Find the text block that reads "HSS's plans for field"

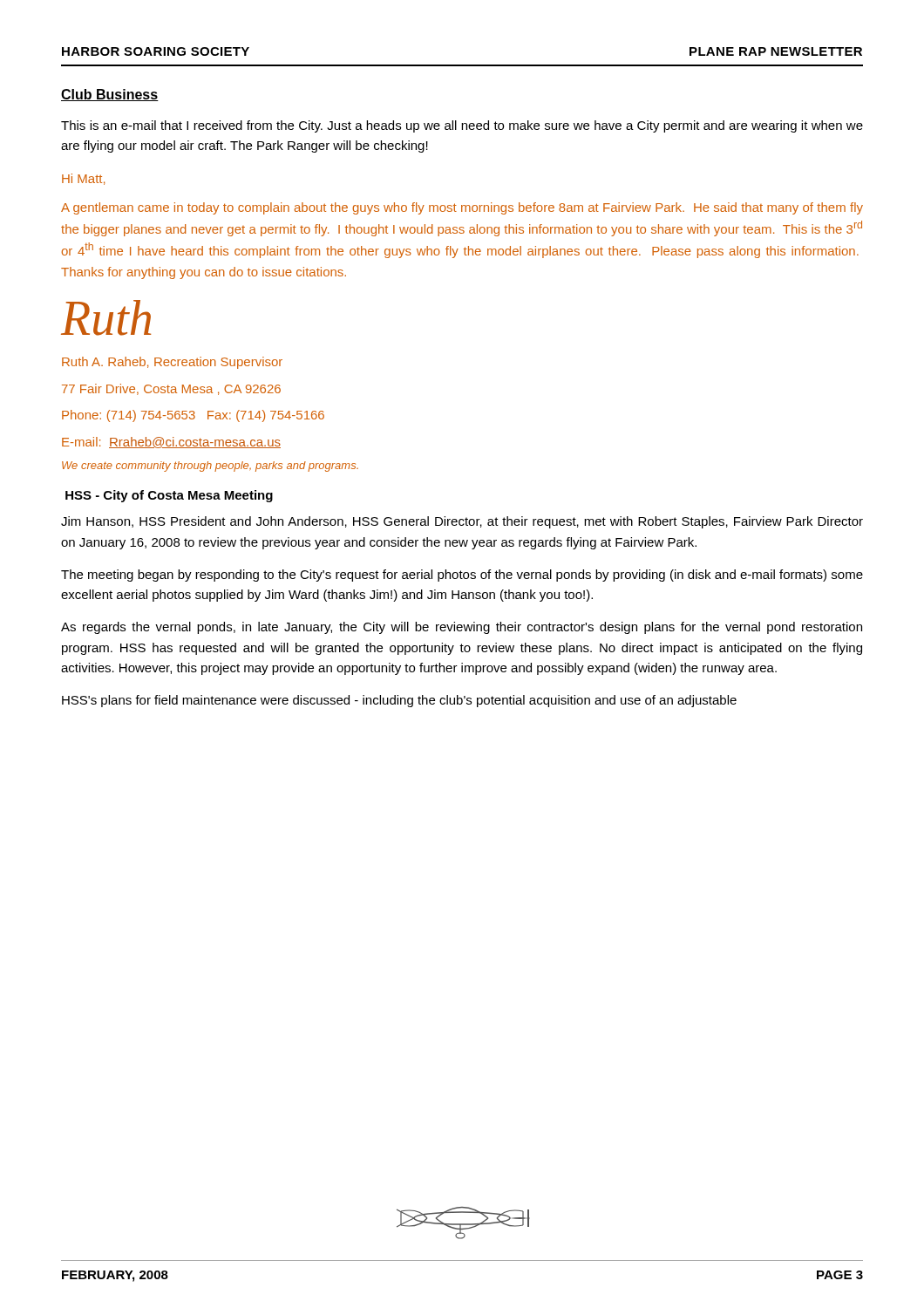(x=399, y=700)
